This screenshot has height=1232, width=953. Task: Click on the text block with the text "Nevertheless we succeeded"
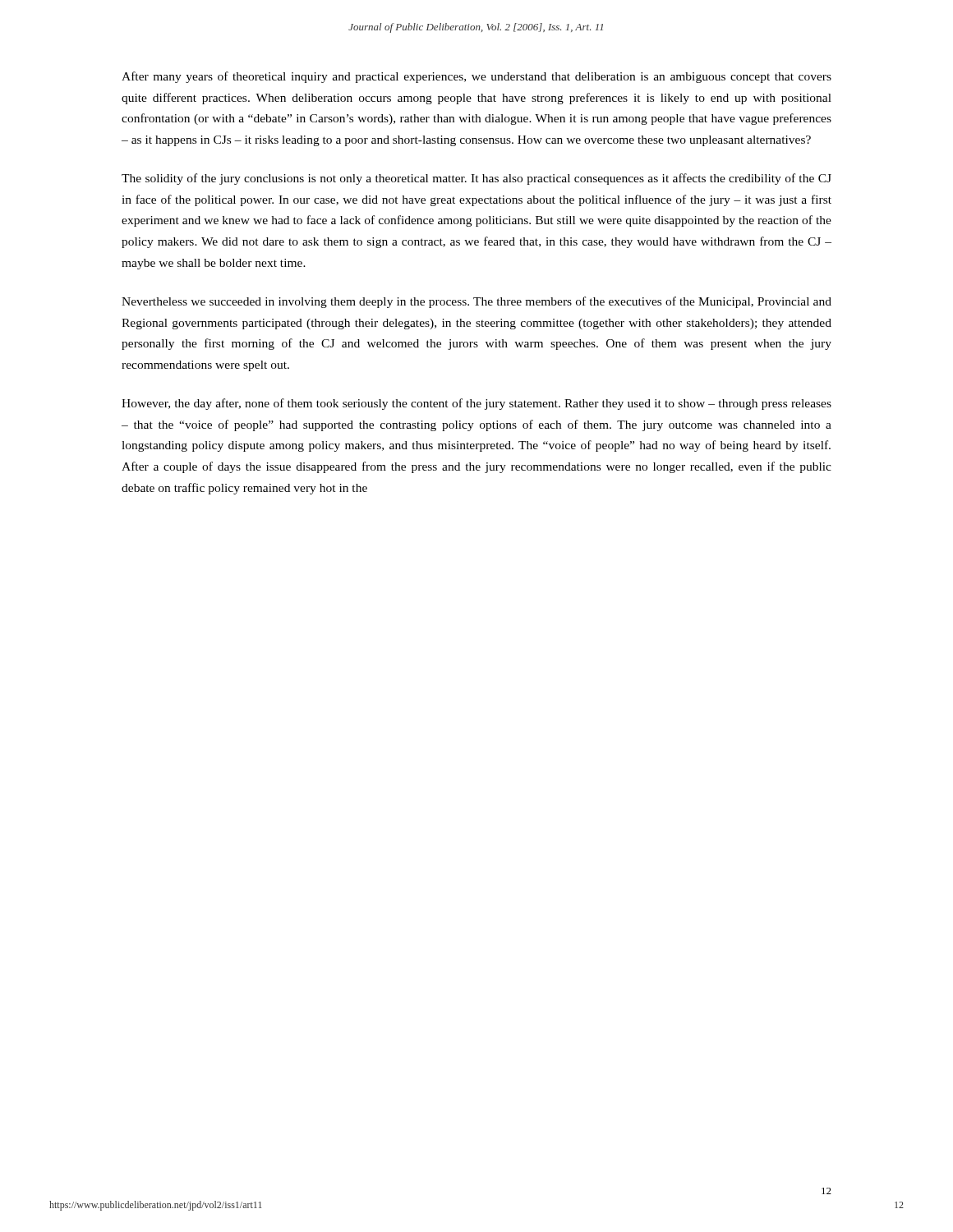tap(476, 333)
